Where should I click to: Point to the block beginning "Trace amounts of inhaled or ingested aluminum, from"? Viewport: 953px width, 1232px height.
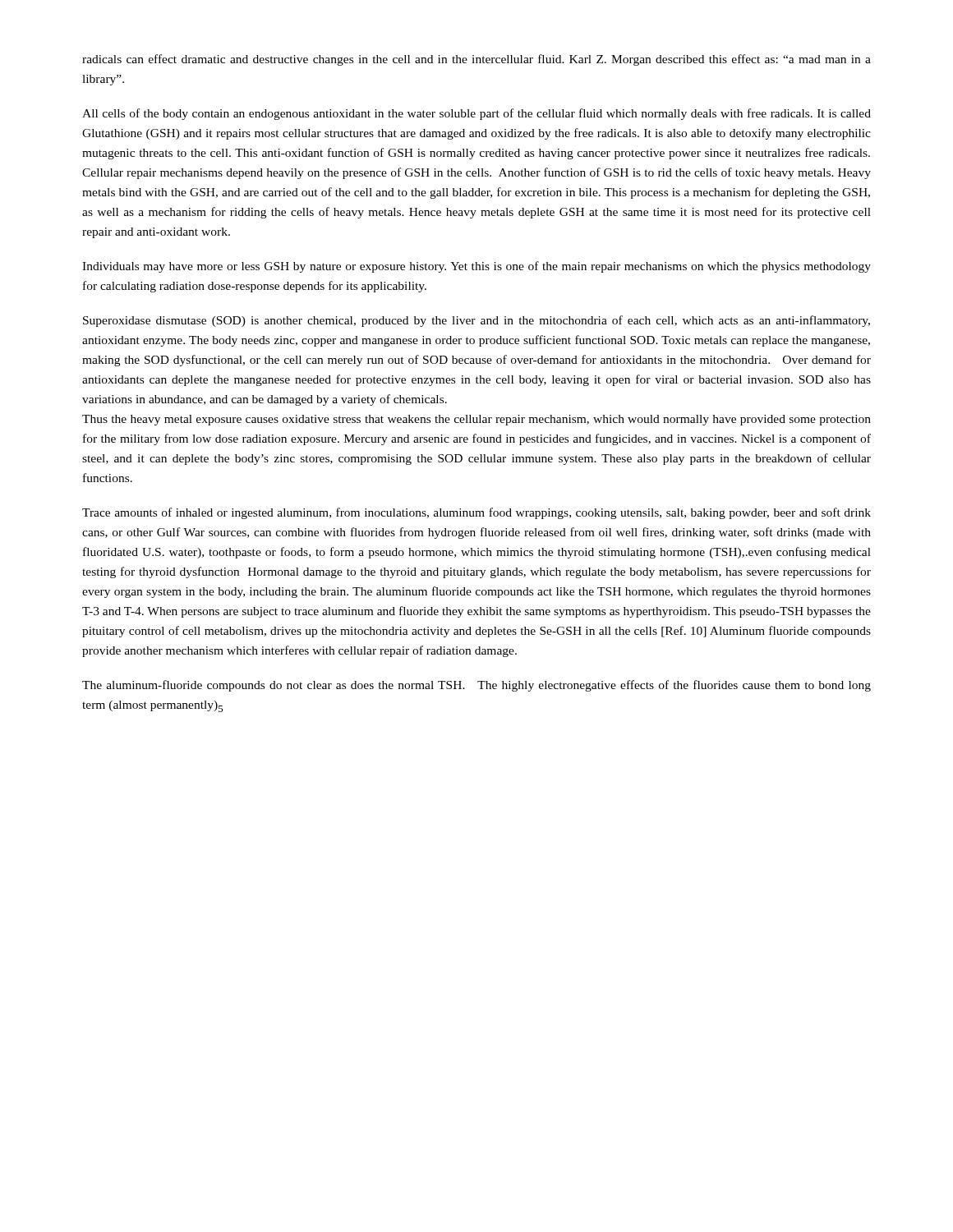[x=476, y=581]
